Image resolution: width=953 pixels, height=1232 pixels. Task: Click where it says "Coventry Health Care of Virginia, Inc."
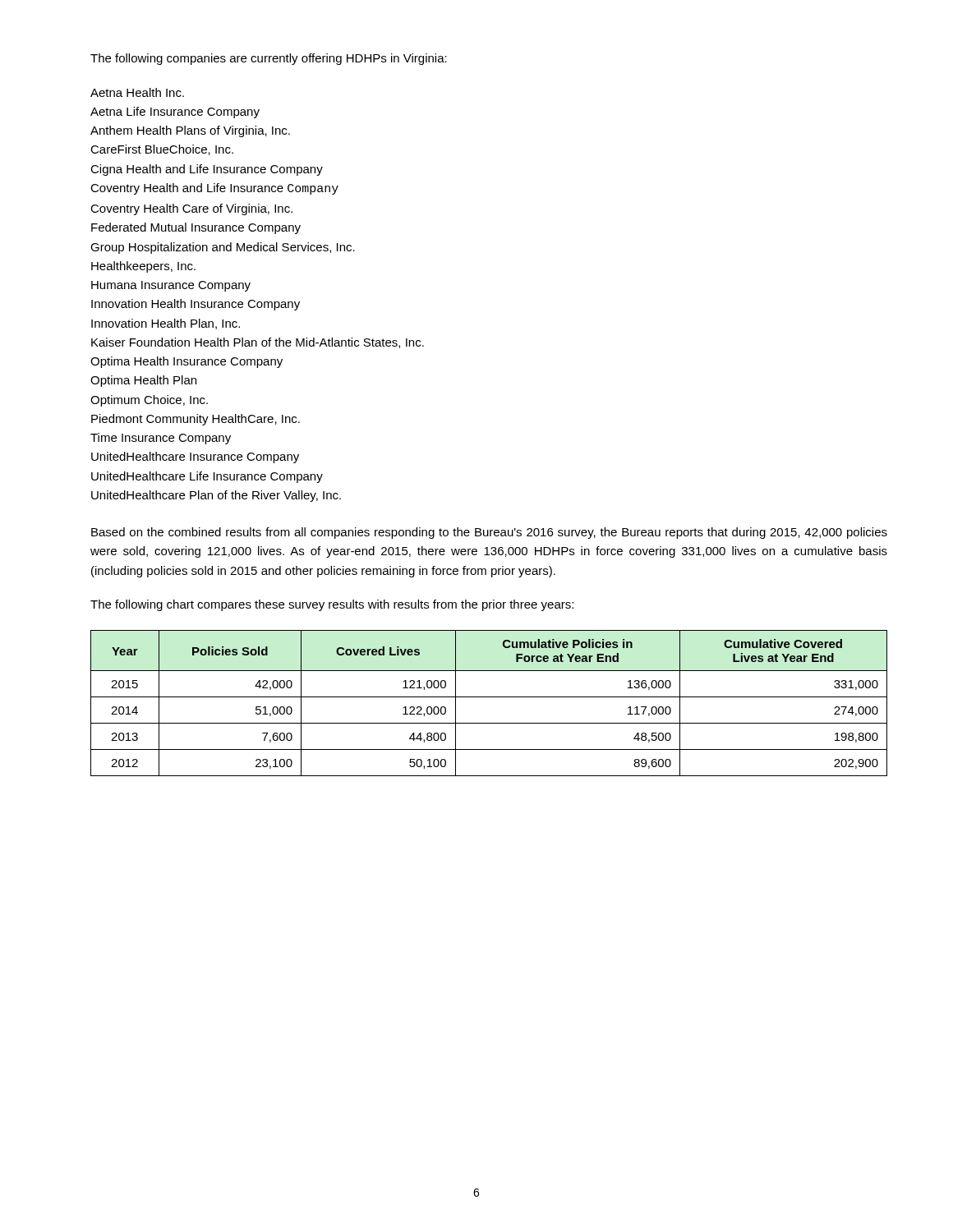click(x=192, y=208)
